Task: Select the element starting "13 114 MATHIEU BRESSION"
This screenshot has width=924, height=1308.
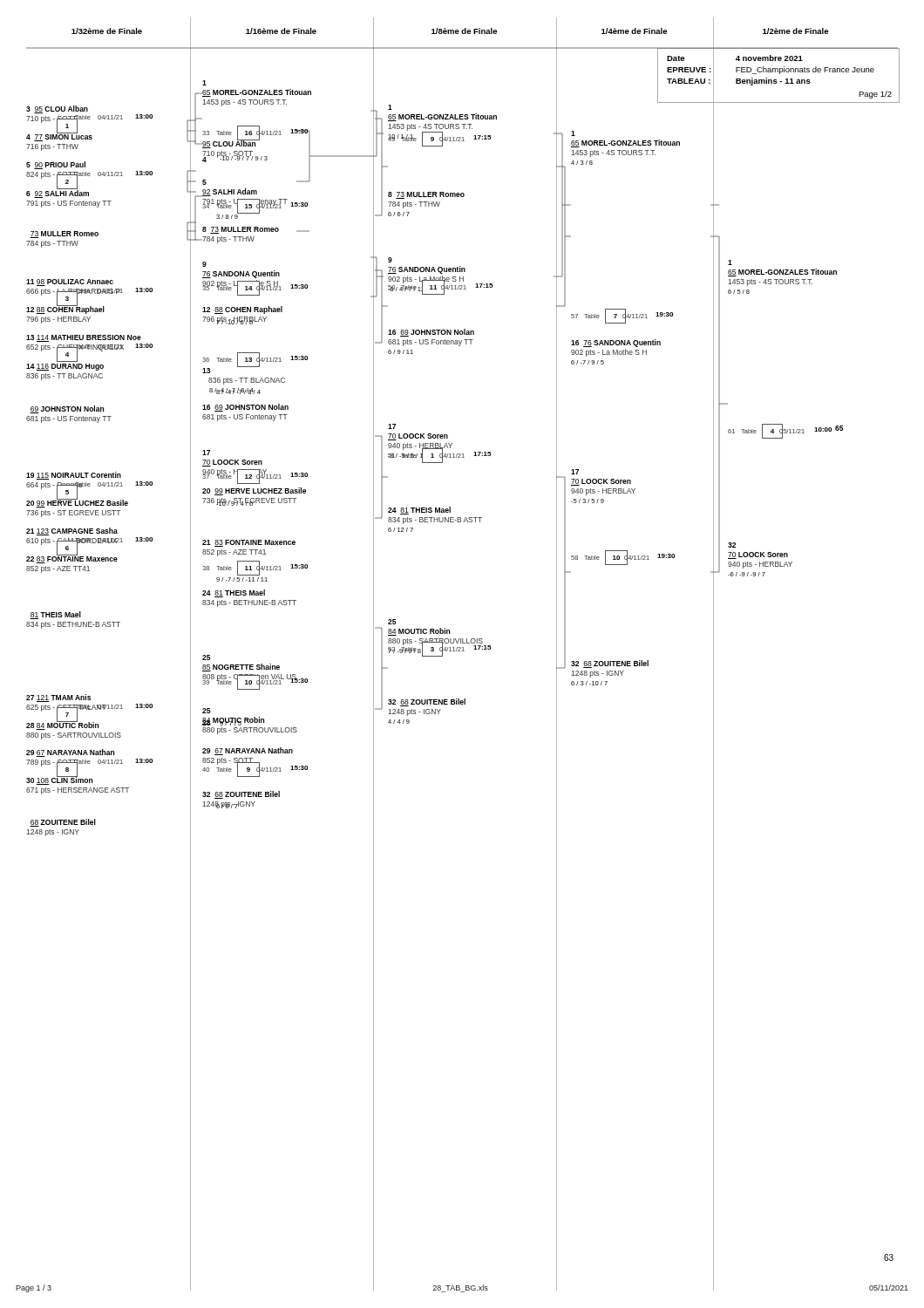Action: pos(84,342)
